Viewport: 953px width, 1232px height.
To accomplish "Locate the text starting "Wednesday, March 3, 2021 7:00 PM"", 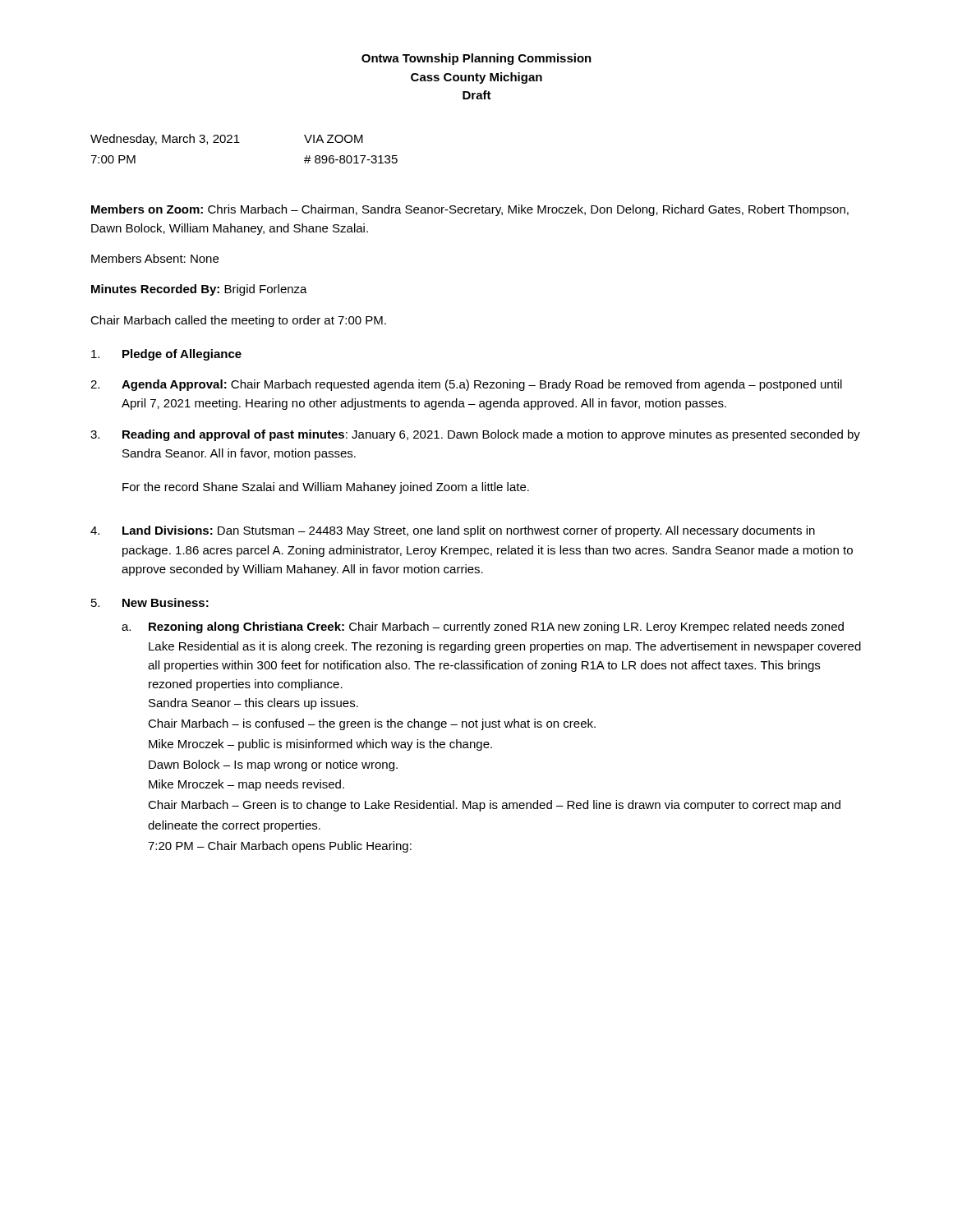I will point(165,148).
